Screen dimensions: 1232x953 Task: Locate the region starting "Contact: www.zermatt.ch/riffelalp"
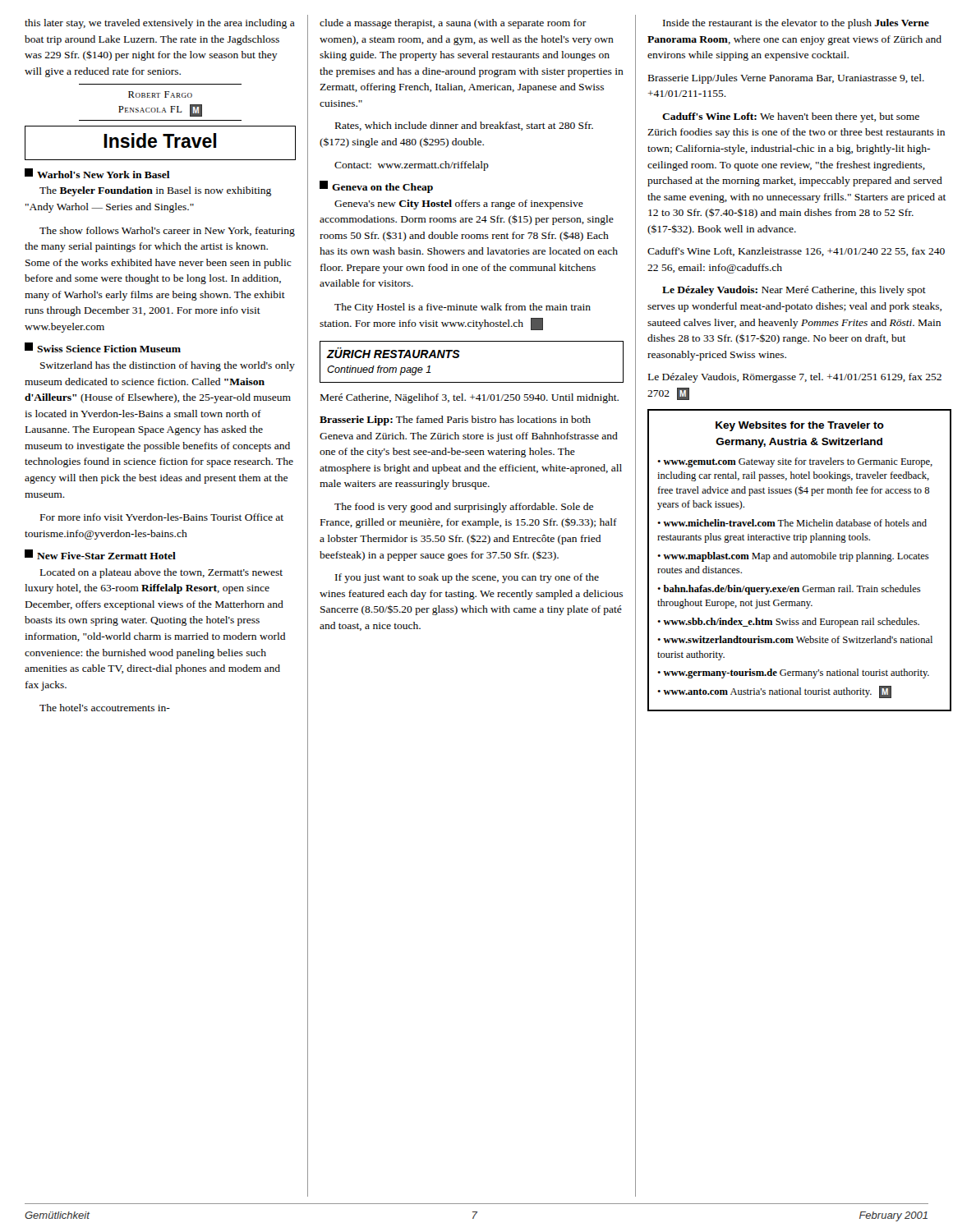coord(472,164)
